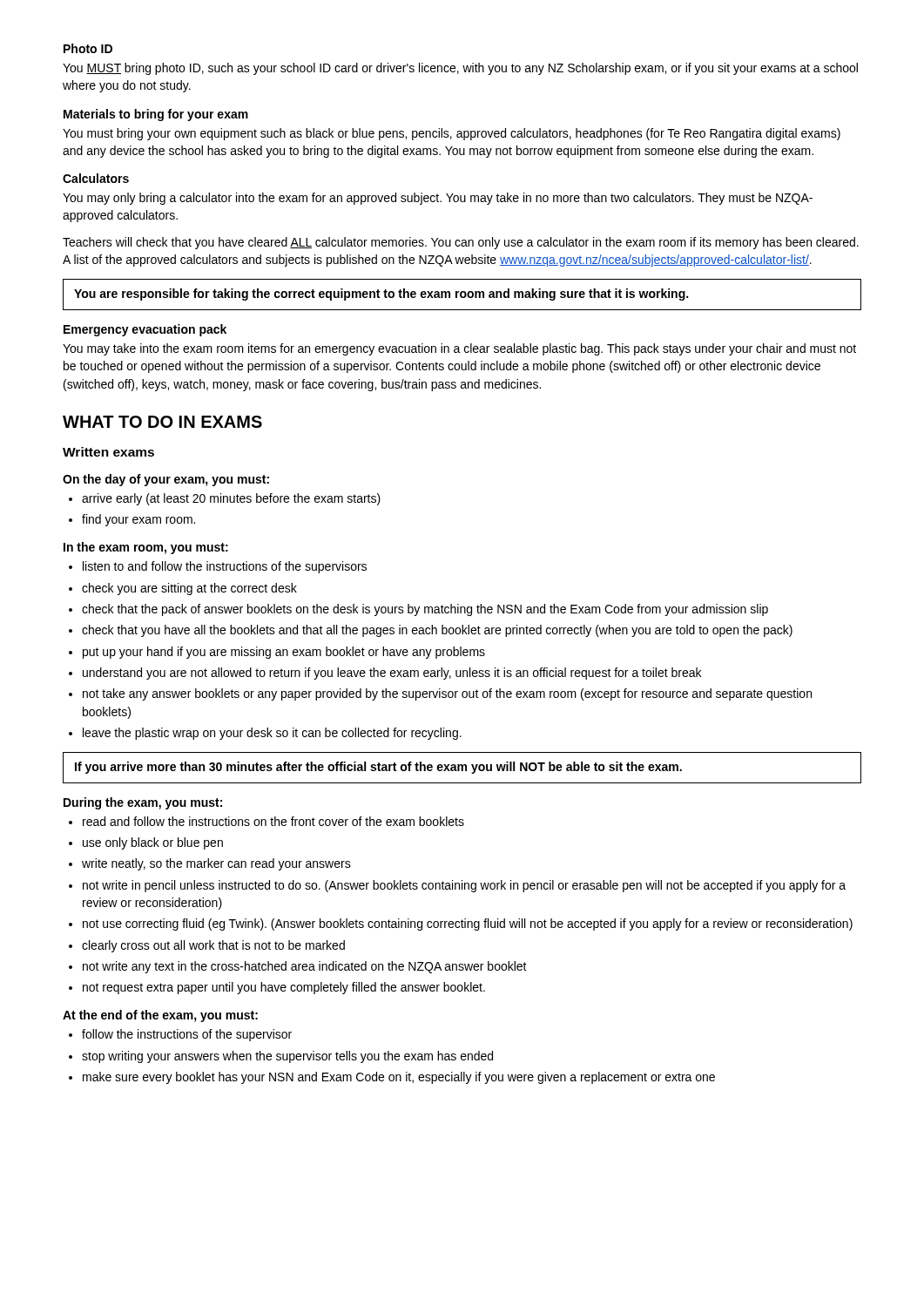
Task: Point to the block beginning "arrive early (at least"
Action: coord(231,498)
